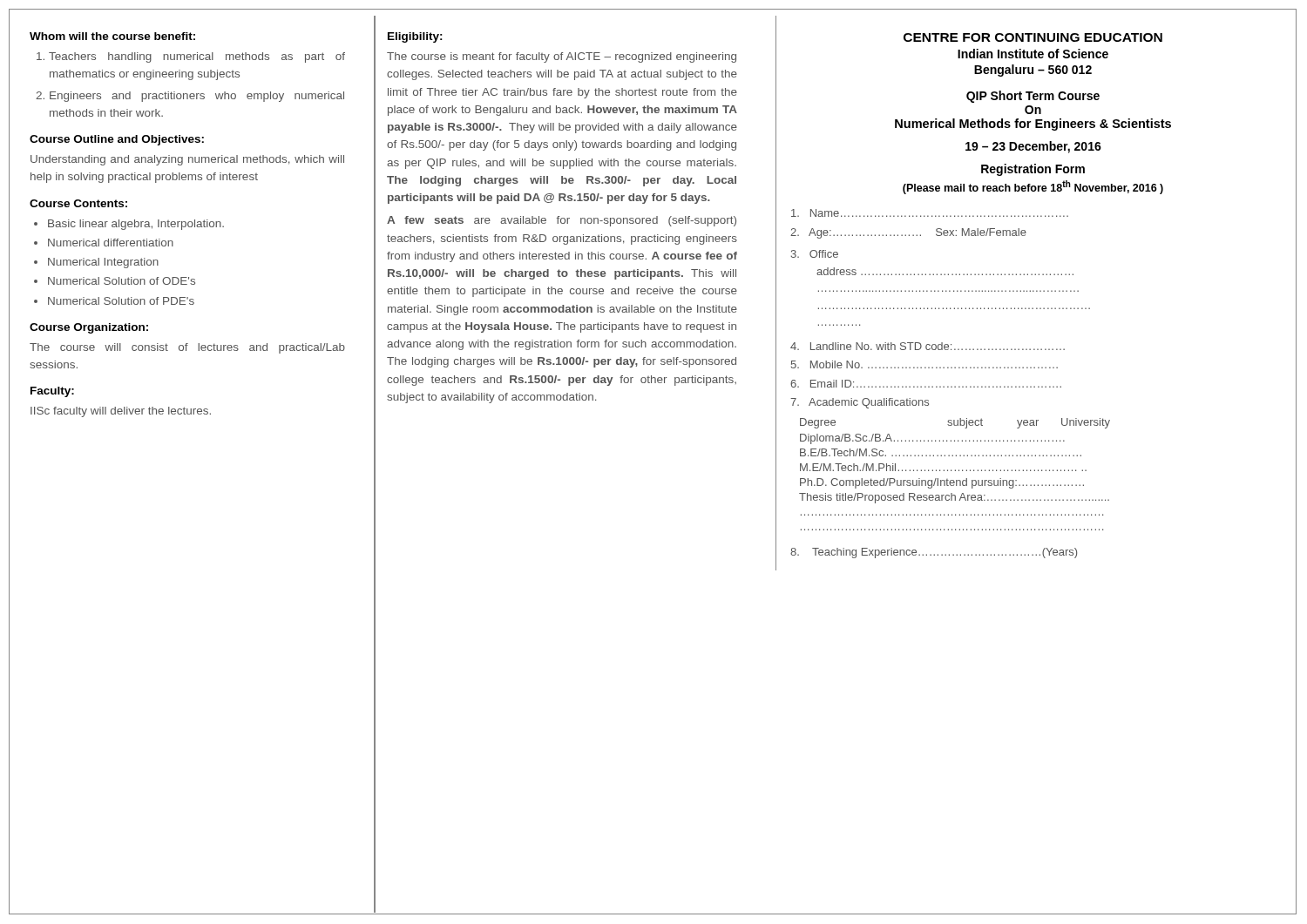Point to the block starting "Course Outline and Objectives:"

tap(117, 139)
